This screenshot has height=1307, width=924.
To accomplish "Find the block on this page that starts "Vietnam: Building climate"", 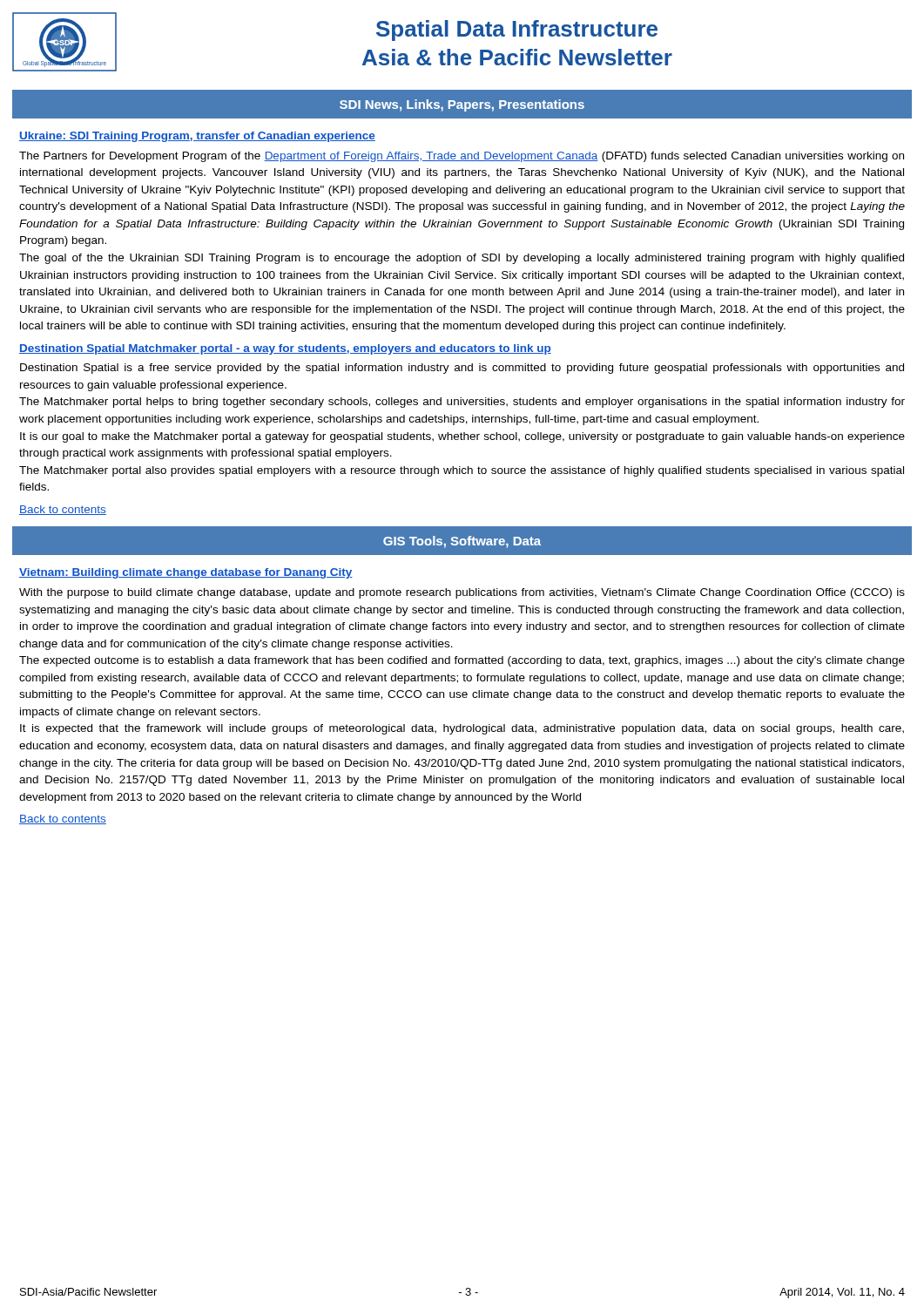I will point(462,696).
